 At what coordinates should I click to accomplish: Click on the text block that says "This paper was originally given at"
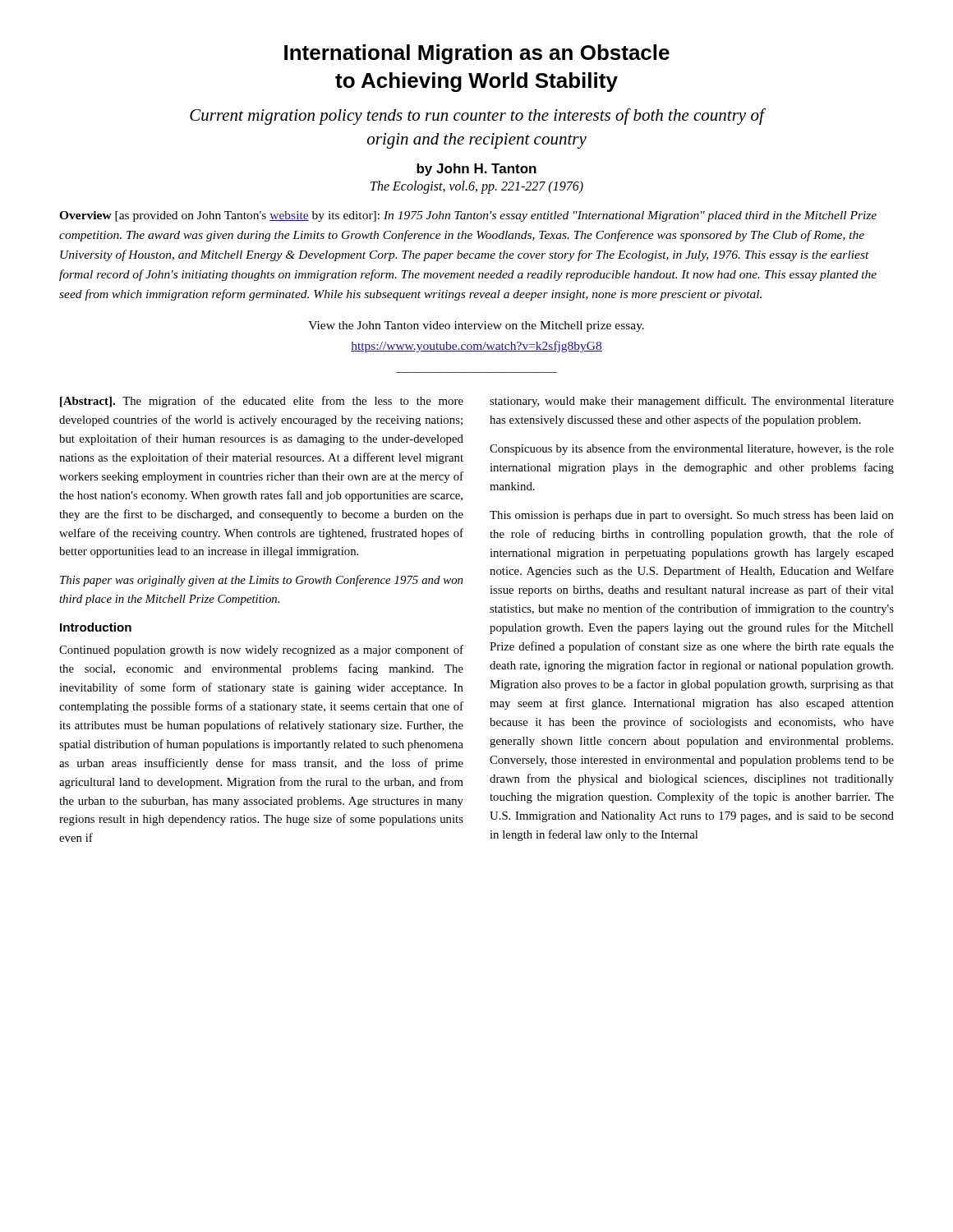point(261,590)
